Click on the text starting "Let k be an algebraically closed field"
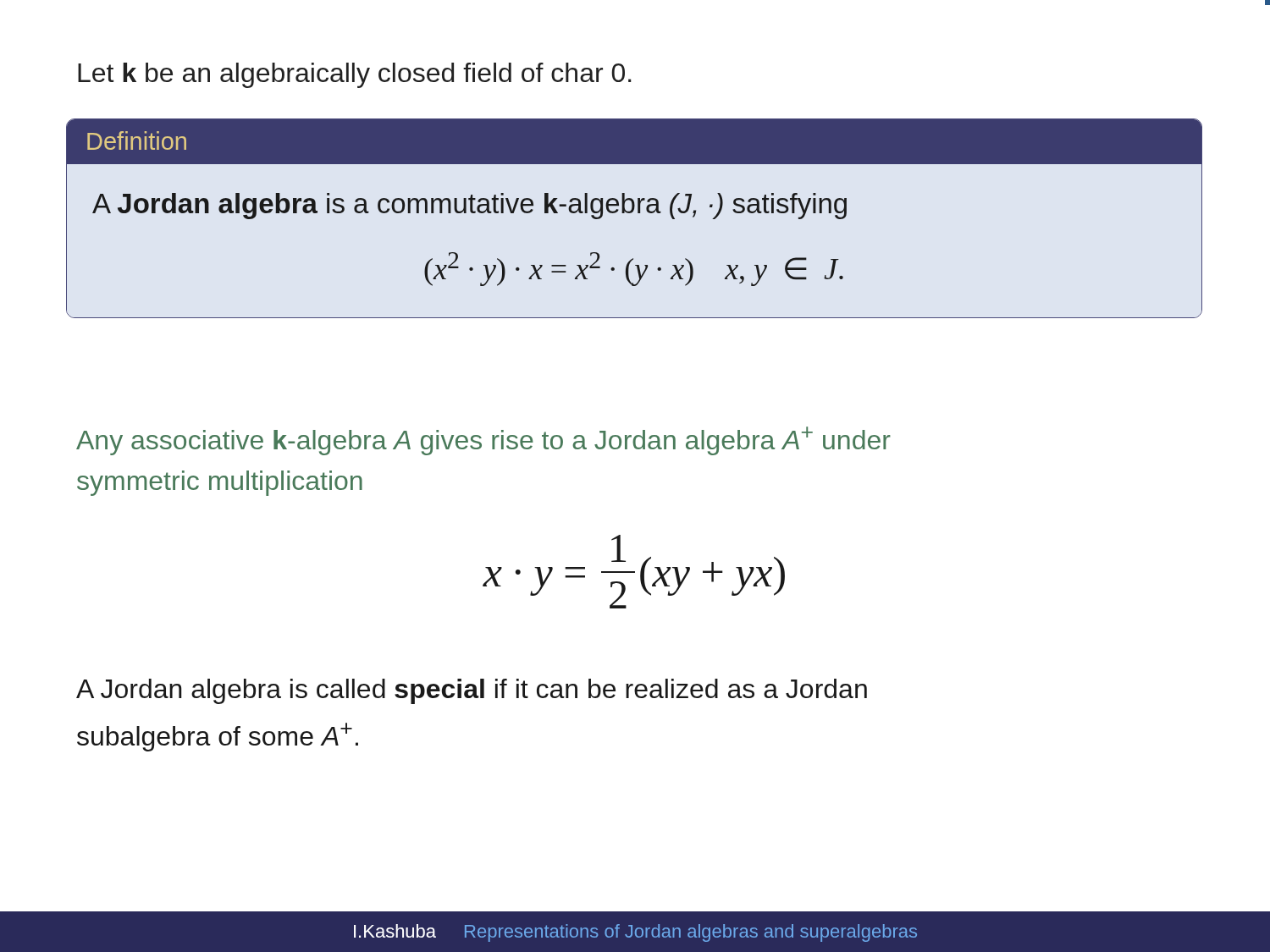Viewport: 1270px width, 952px height. coord(355,73)
